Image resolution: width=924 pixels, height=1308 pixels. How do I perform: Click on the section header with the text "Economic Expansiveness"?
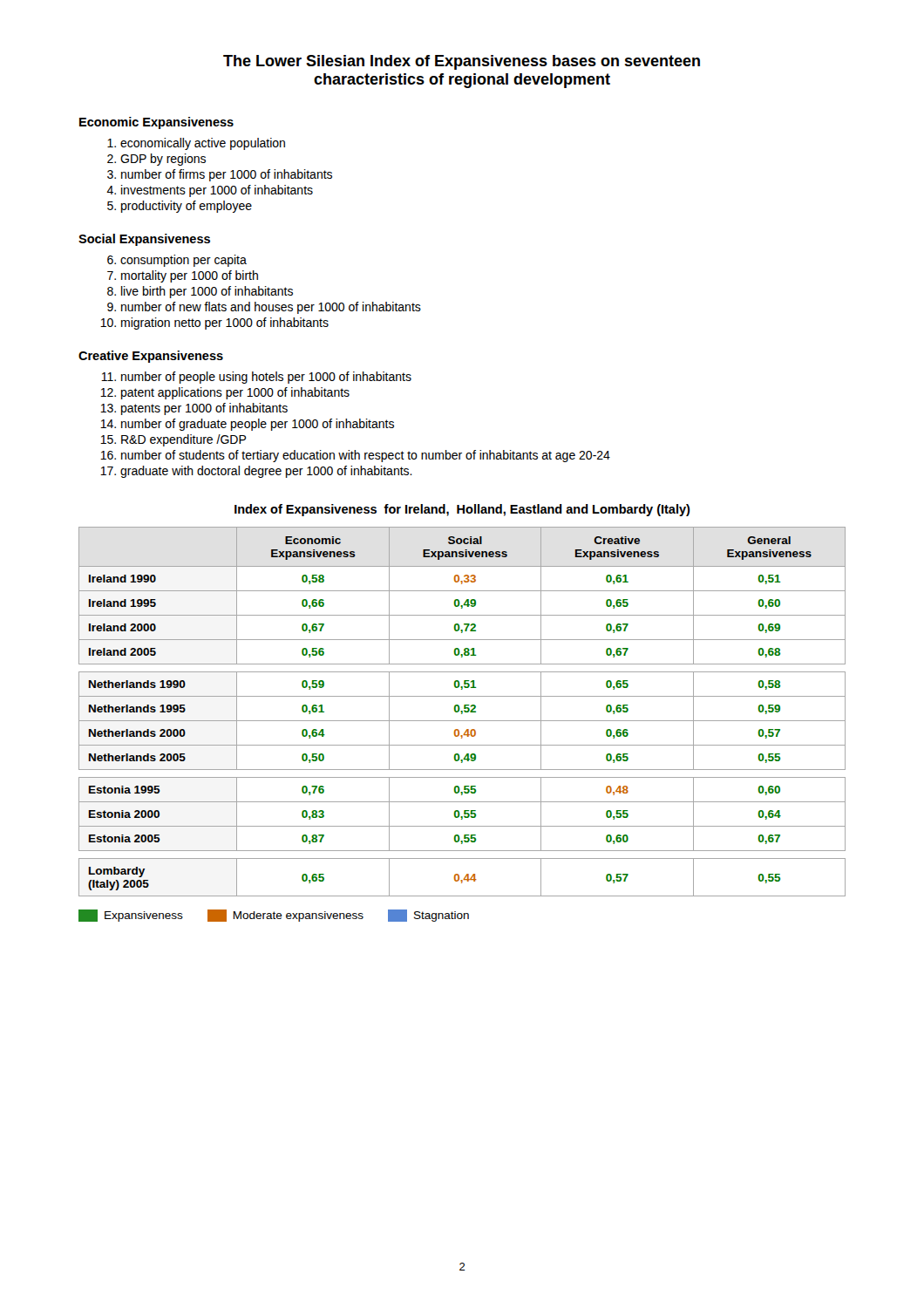pyautogui.click(x=156, y=122)
